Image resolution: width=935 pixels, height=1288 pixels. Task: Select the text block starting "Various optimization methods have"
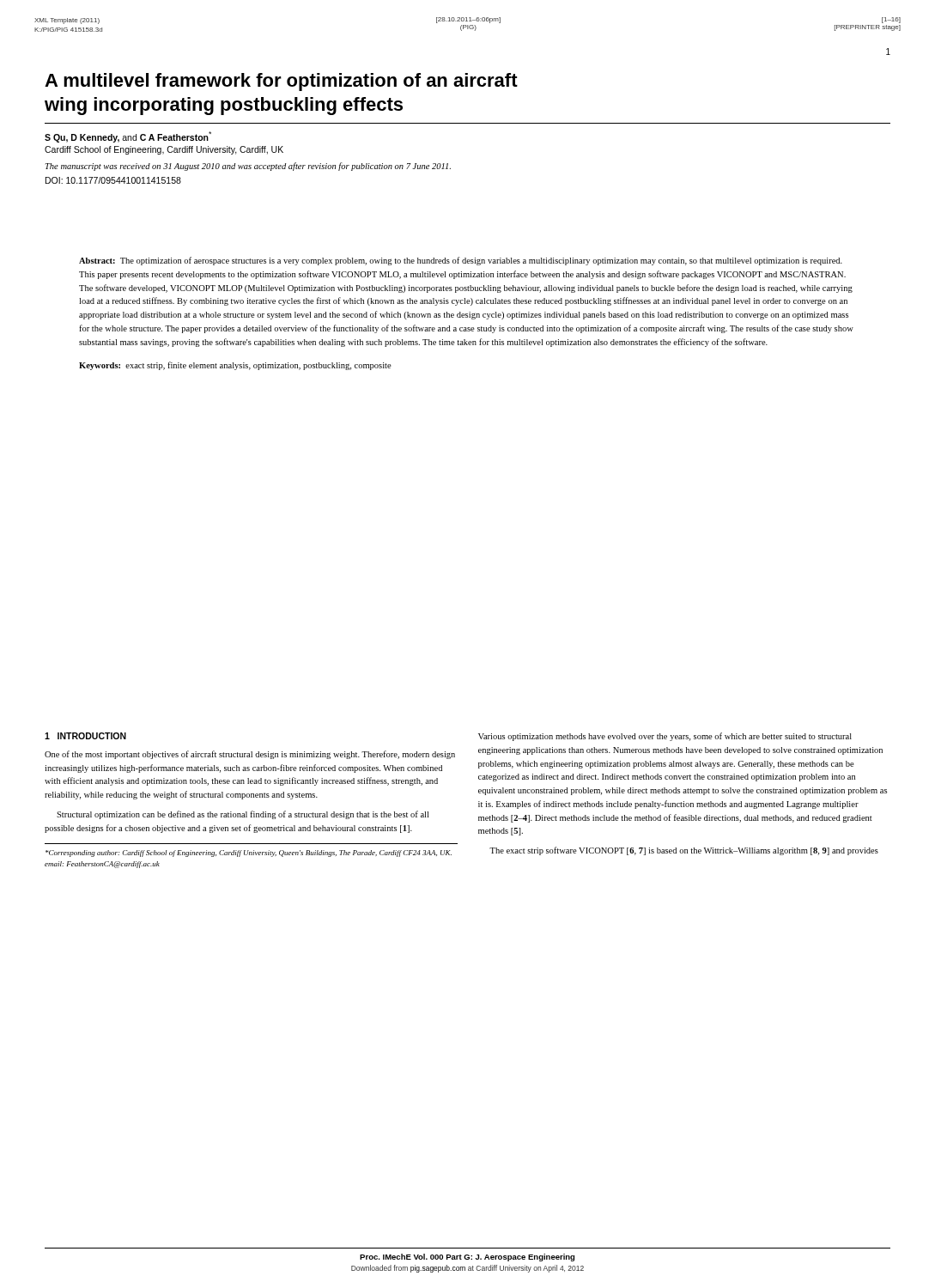tap(684, 794)
